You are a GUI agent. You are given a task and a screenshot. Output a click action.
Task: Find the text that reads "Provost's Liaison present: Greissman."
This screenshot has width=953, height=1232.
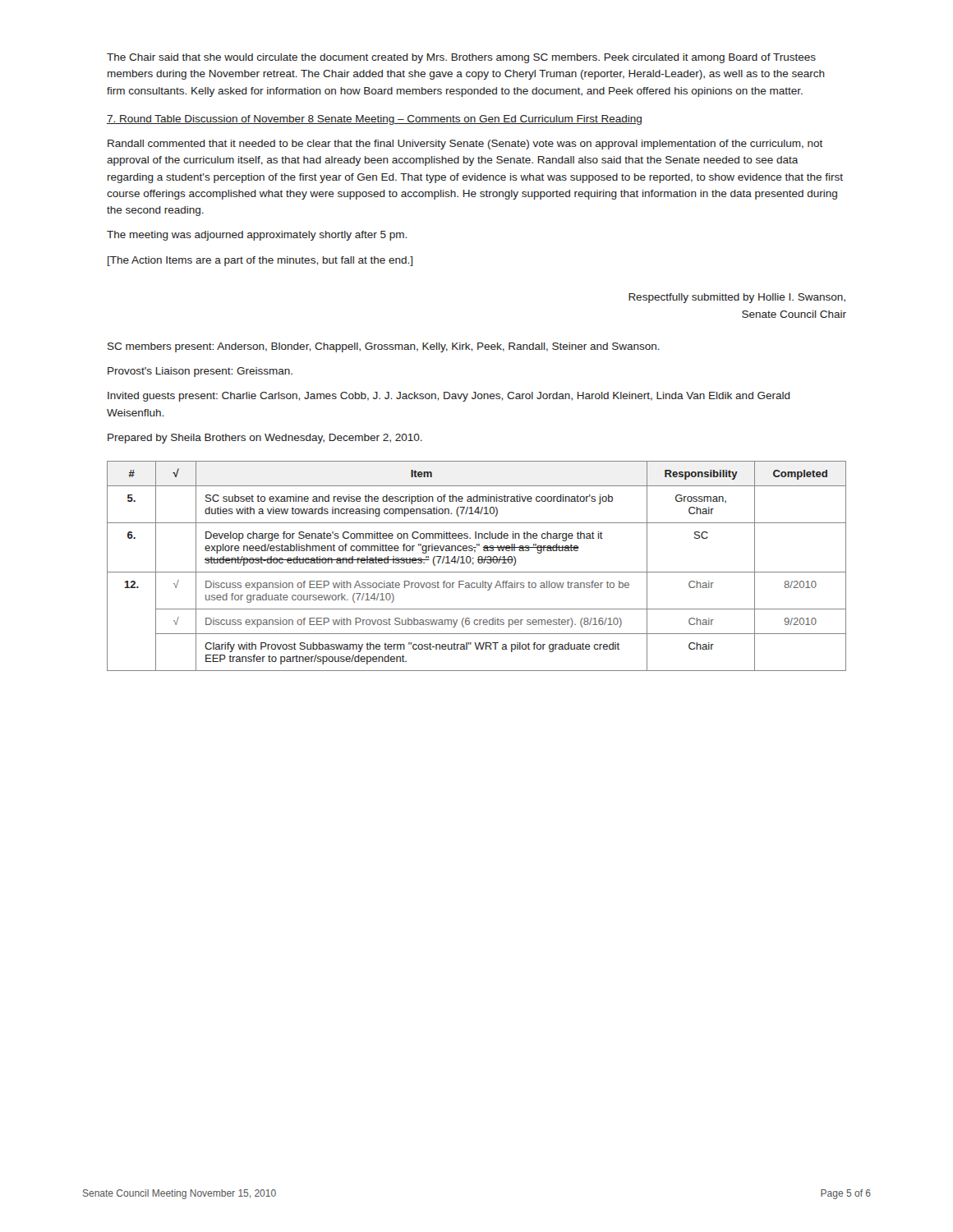pyautogui.click(x=200, y=372)
